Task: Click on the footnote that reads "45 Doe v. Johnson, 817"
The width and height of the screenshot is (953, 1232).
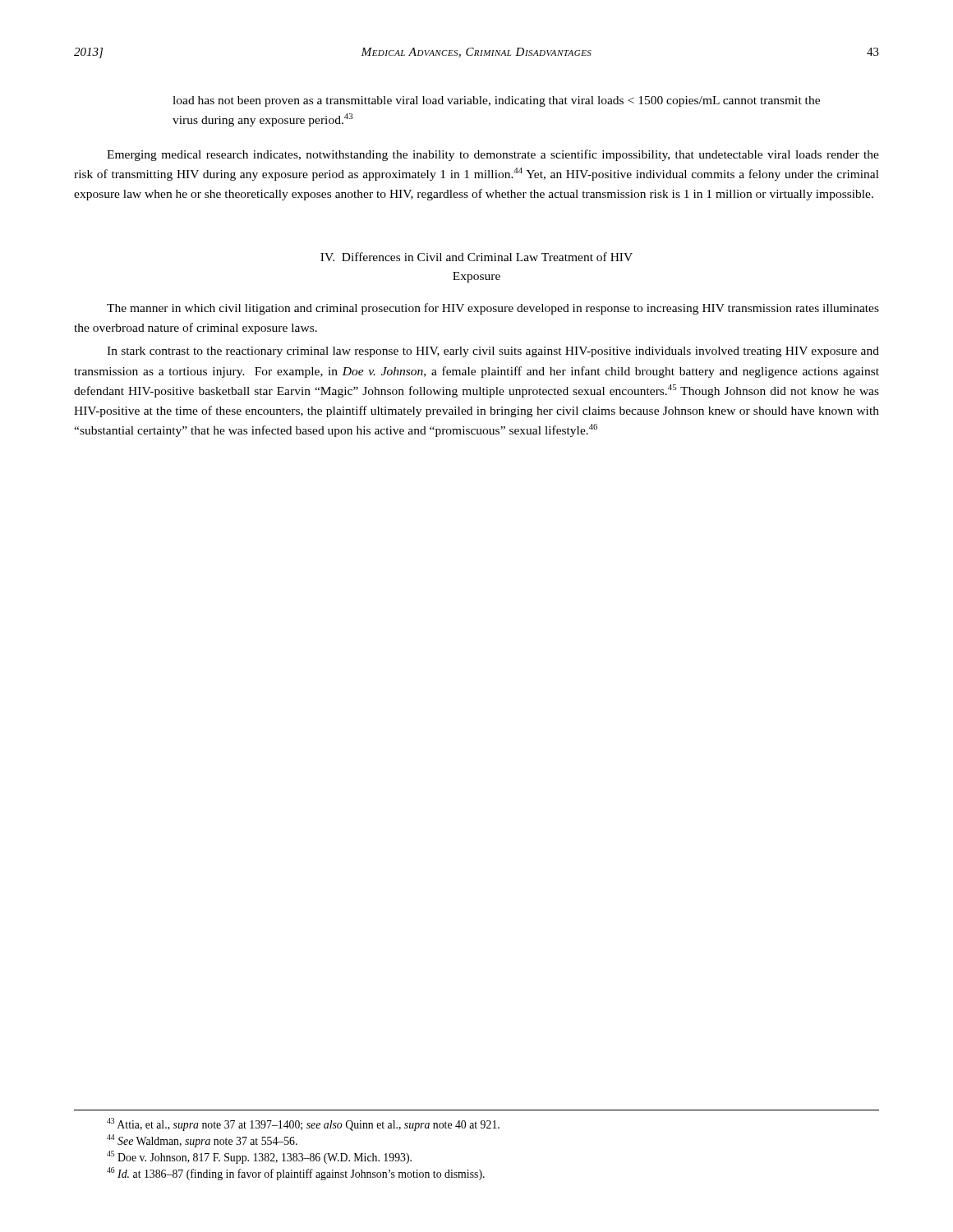Action: [x=260, y=1157]
